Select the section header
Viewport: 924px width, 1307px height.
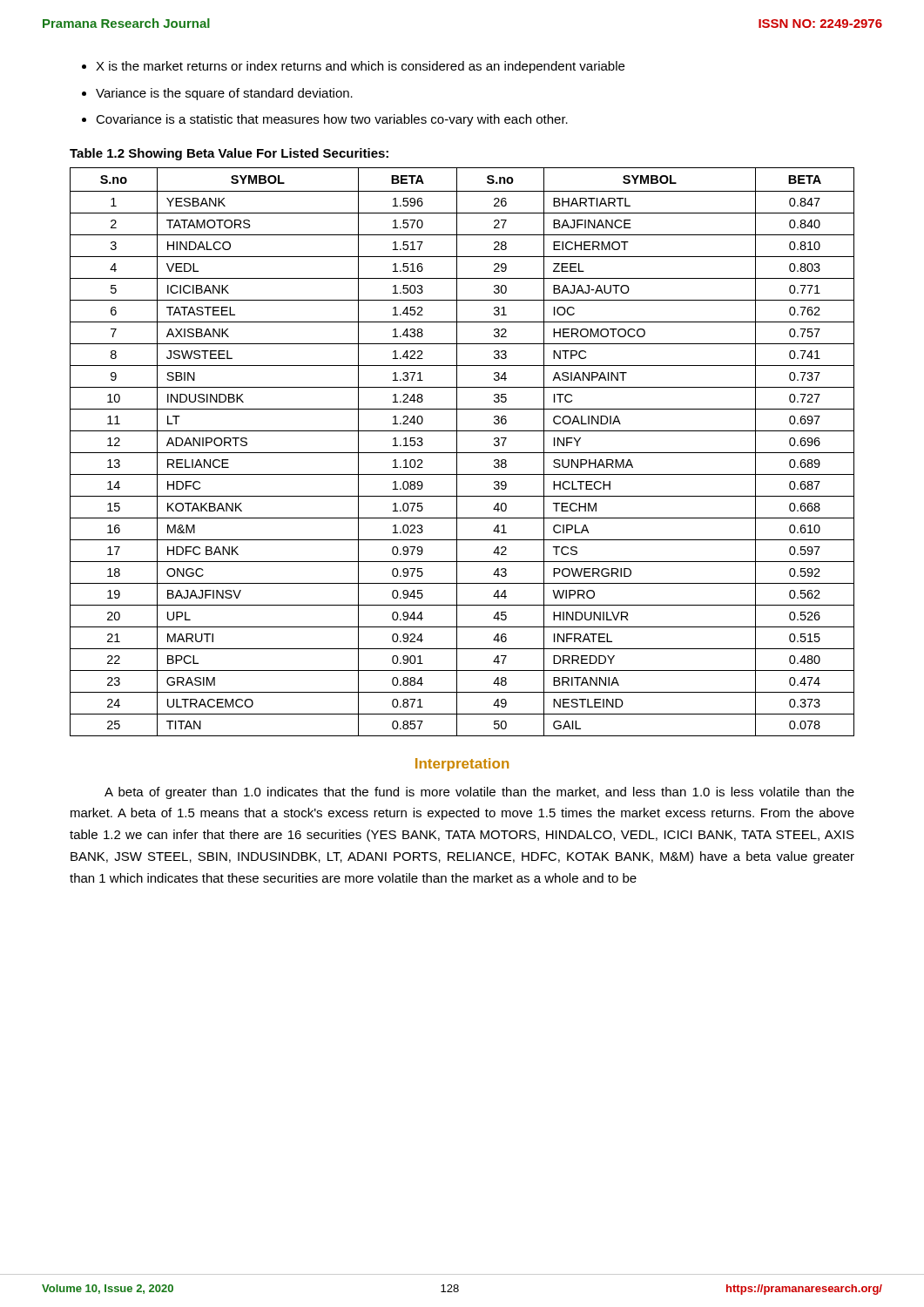coord(462,763)
